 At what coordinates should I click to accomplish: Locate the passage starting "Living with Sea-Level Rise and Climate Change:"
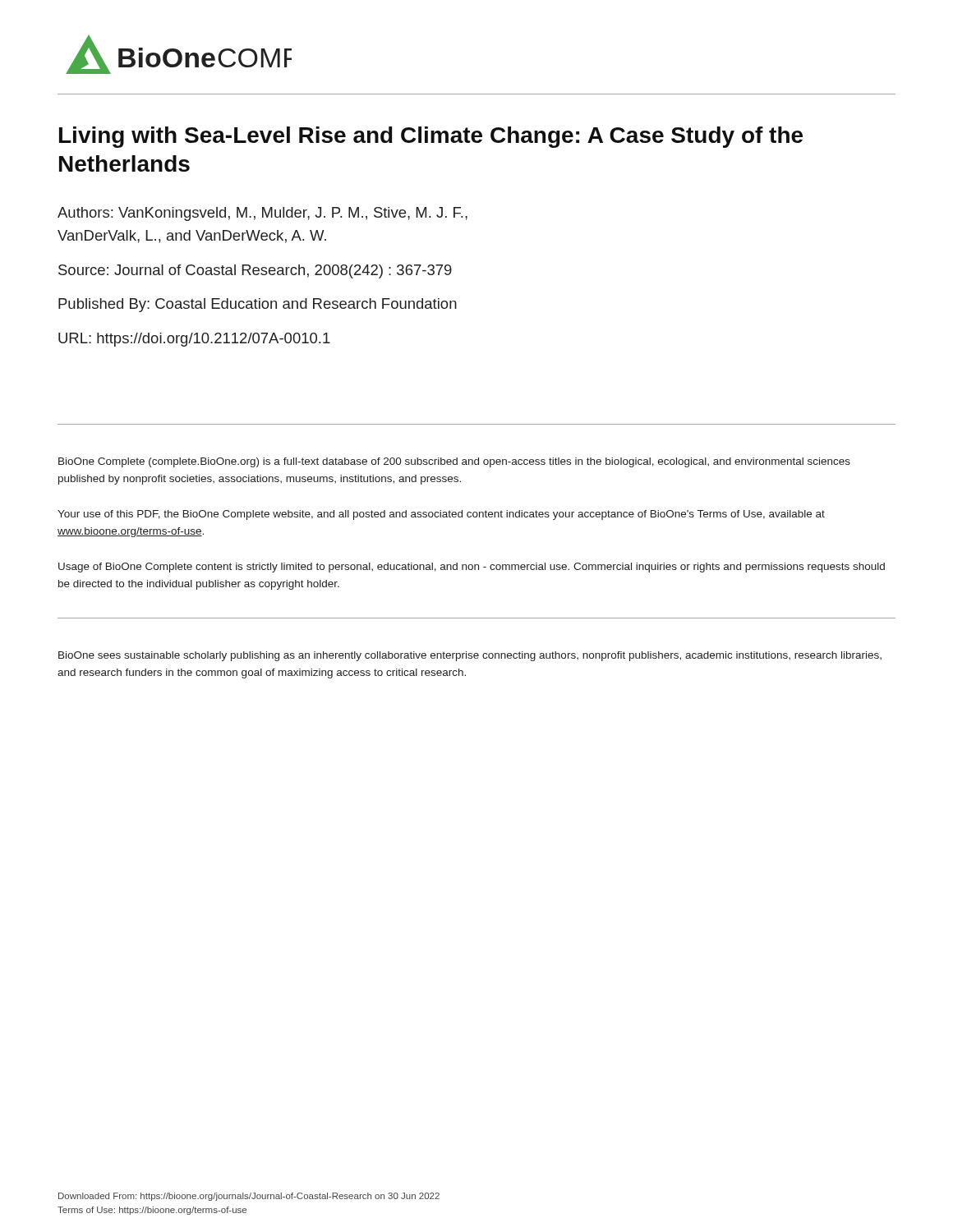(476, 150)
